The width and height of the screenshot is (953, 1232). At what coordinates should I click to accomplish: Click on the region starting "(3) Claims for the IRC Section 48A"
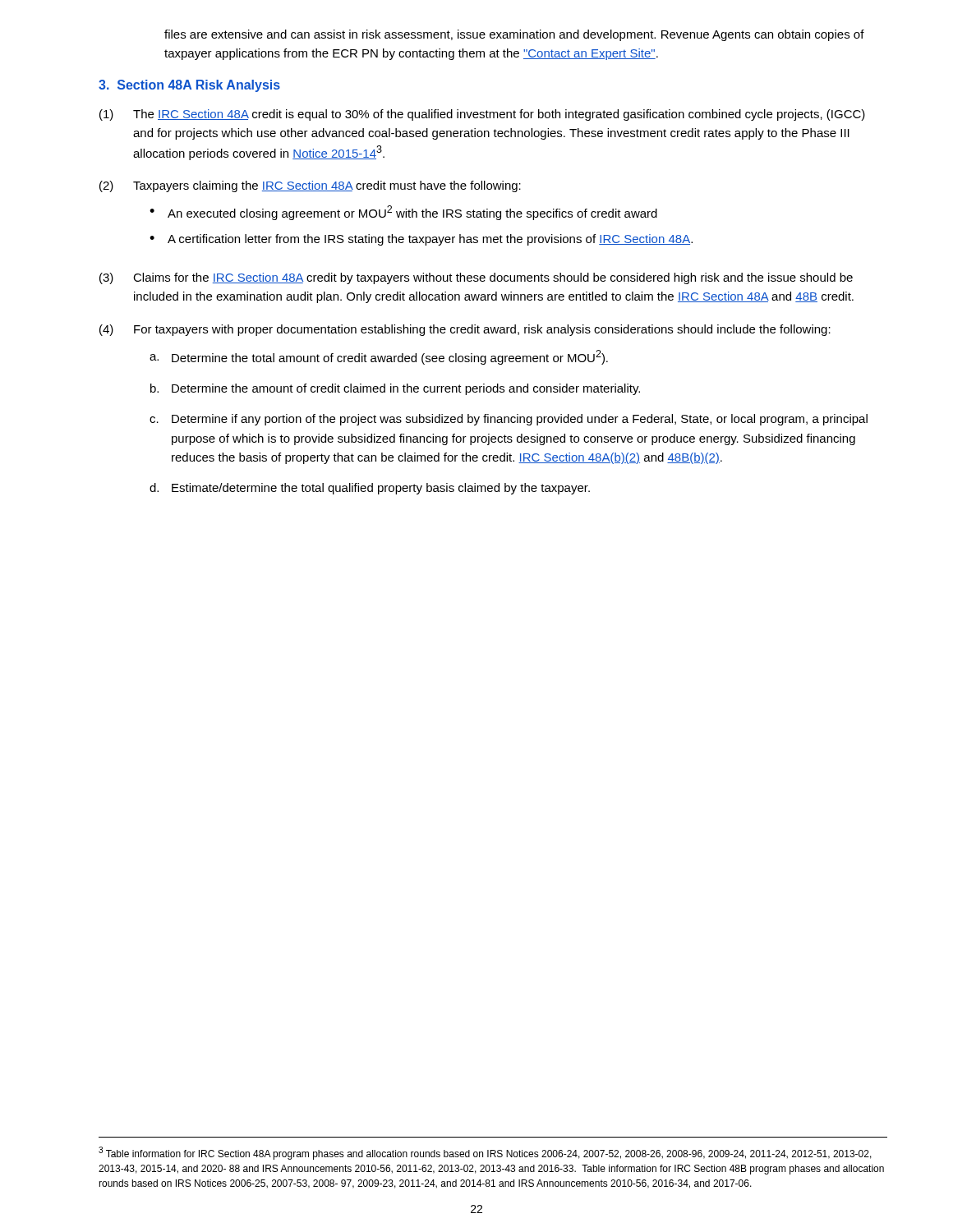[493, 287]
